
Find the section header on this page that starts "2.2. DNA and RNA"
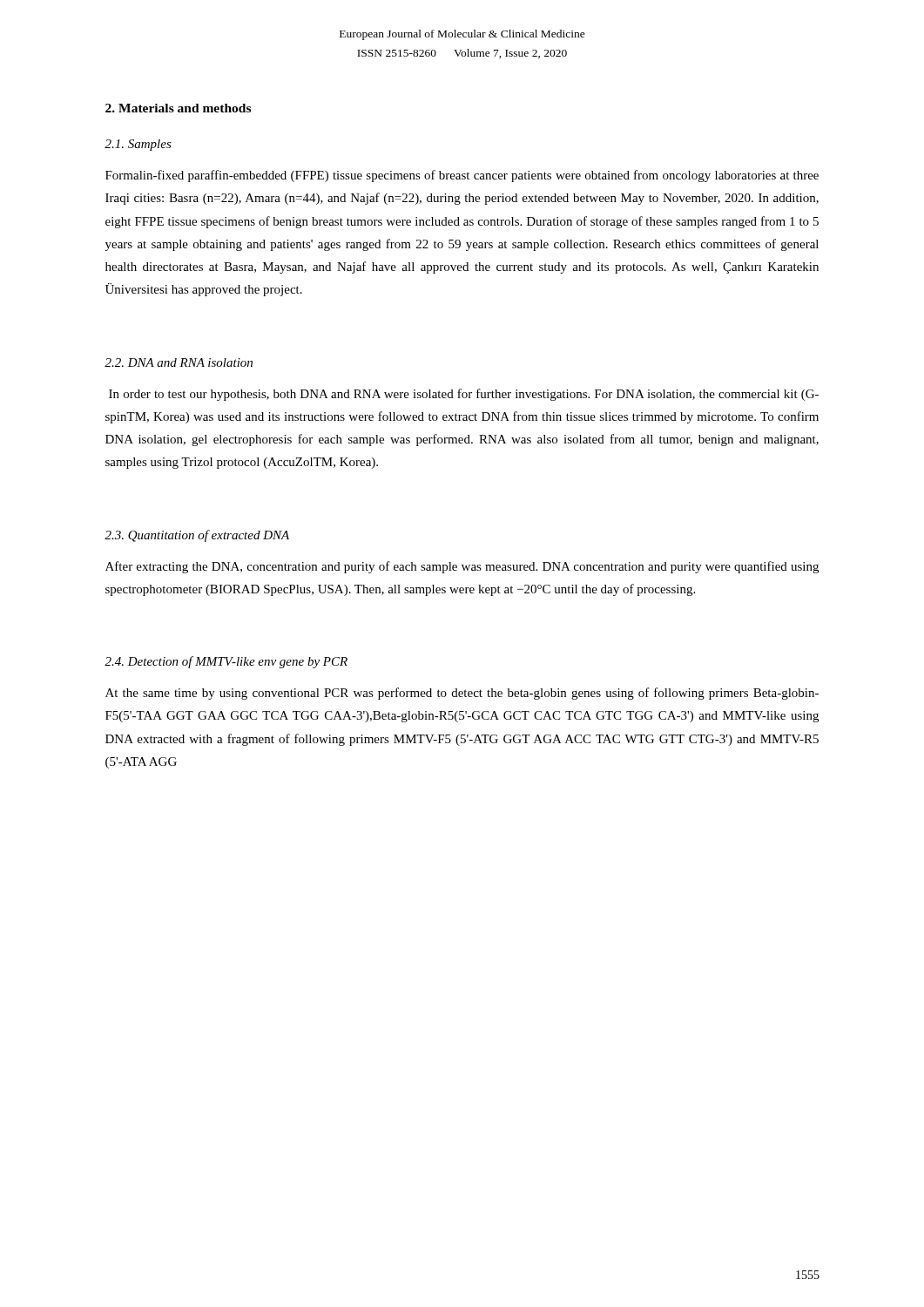179,362
